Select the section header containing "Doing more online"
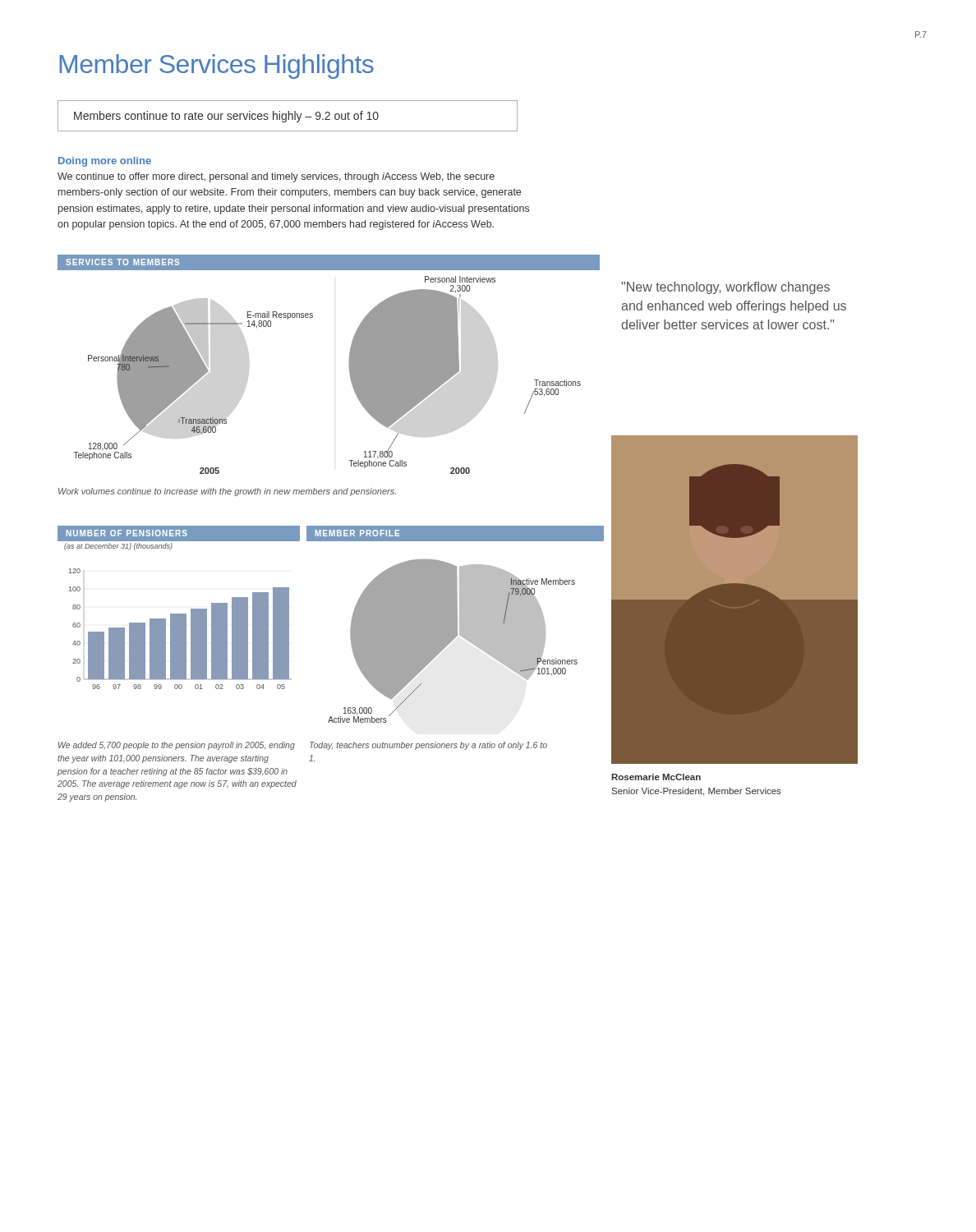The height and width of the screenshot is (1232, 976). coord(104,161)
